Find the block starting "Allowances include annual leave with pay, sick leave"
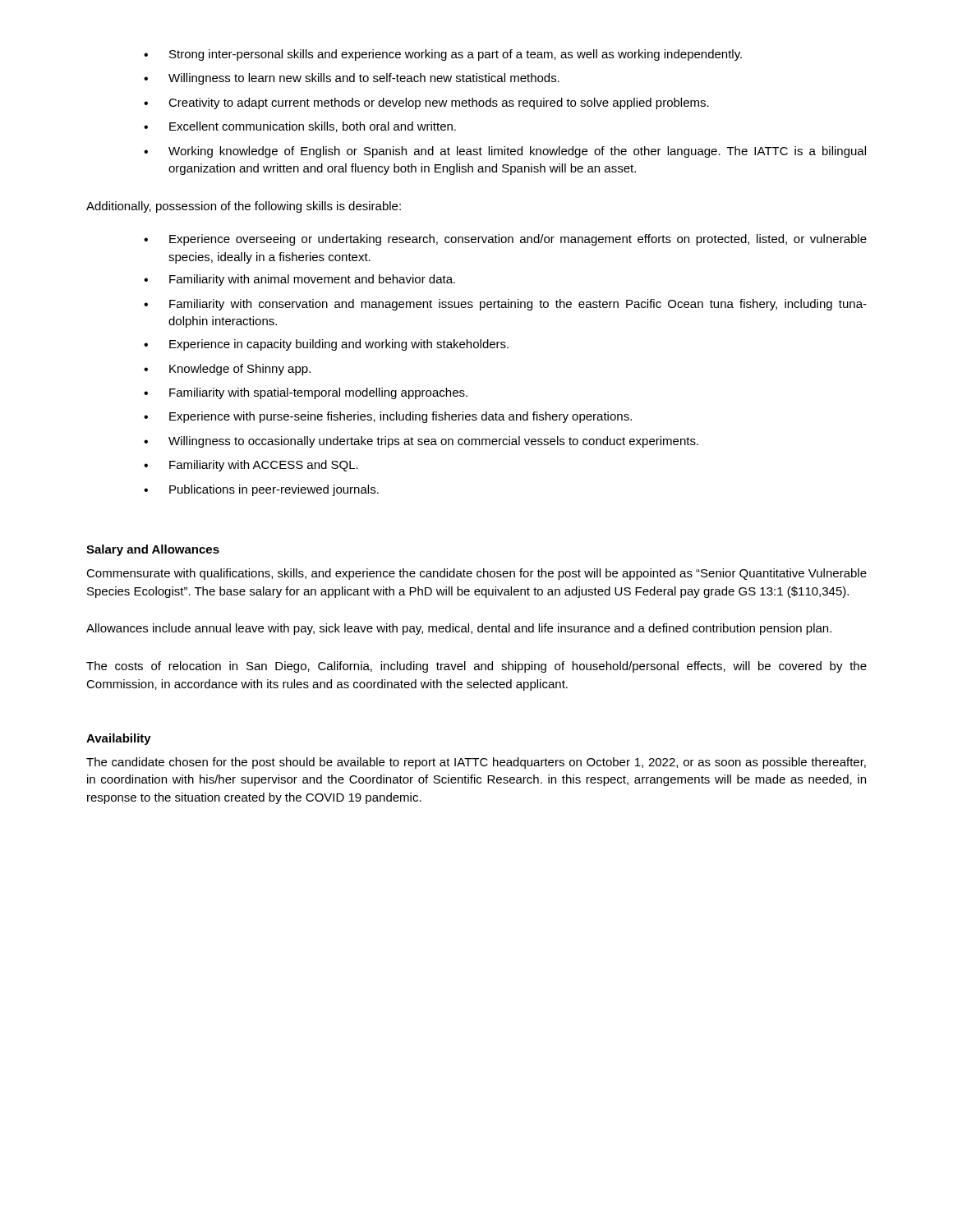Viewport: 953px width, 1232px height. (459, 628)
